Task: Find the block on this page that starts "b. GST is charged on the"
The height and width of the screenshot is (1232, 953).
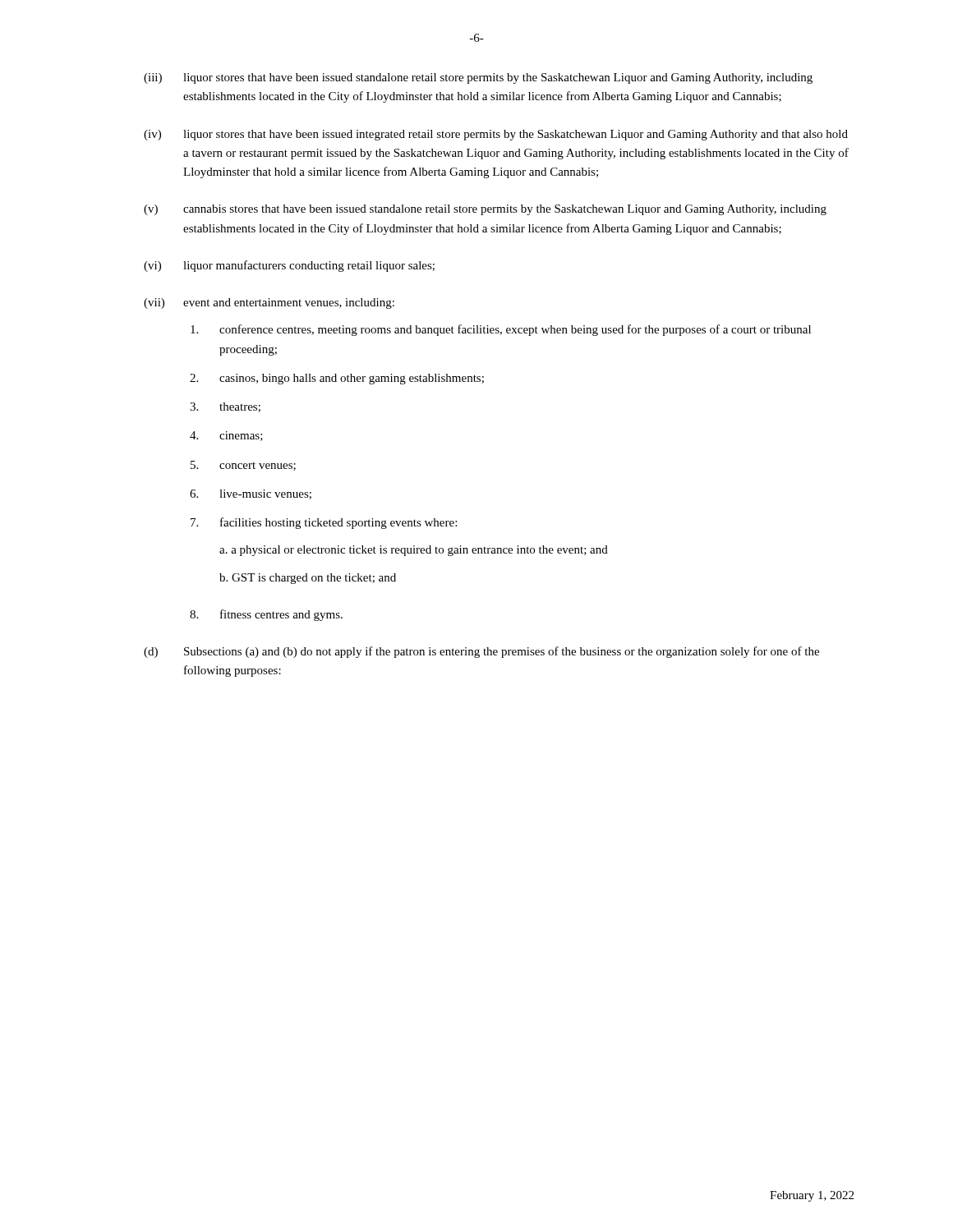Action: pos(308,578)
